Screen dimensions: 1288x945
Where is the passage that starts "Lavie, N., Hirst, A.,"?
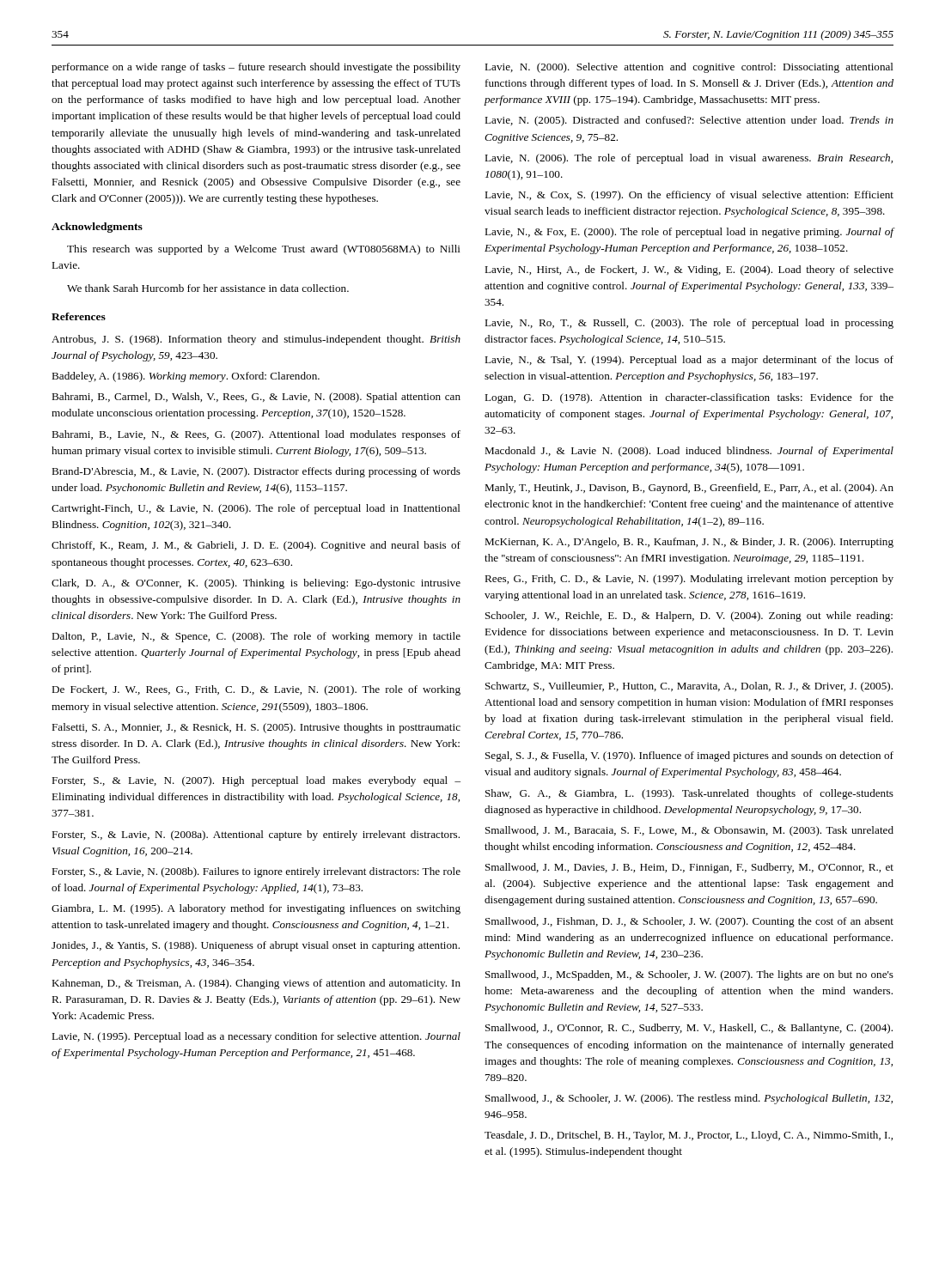[689, 285]
